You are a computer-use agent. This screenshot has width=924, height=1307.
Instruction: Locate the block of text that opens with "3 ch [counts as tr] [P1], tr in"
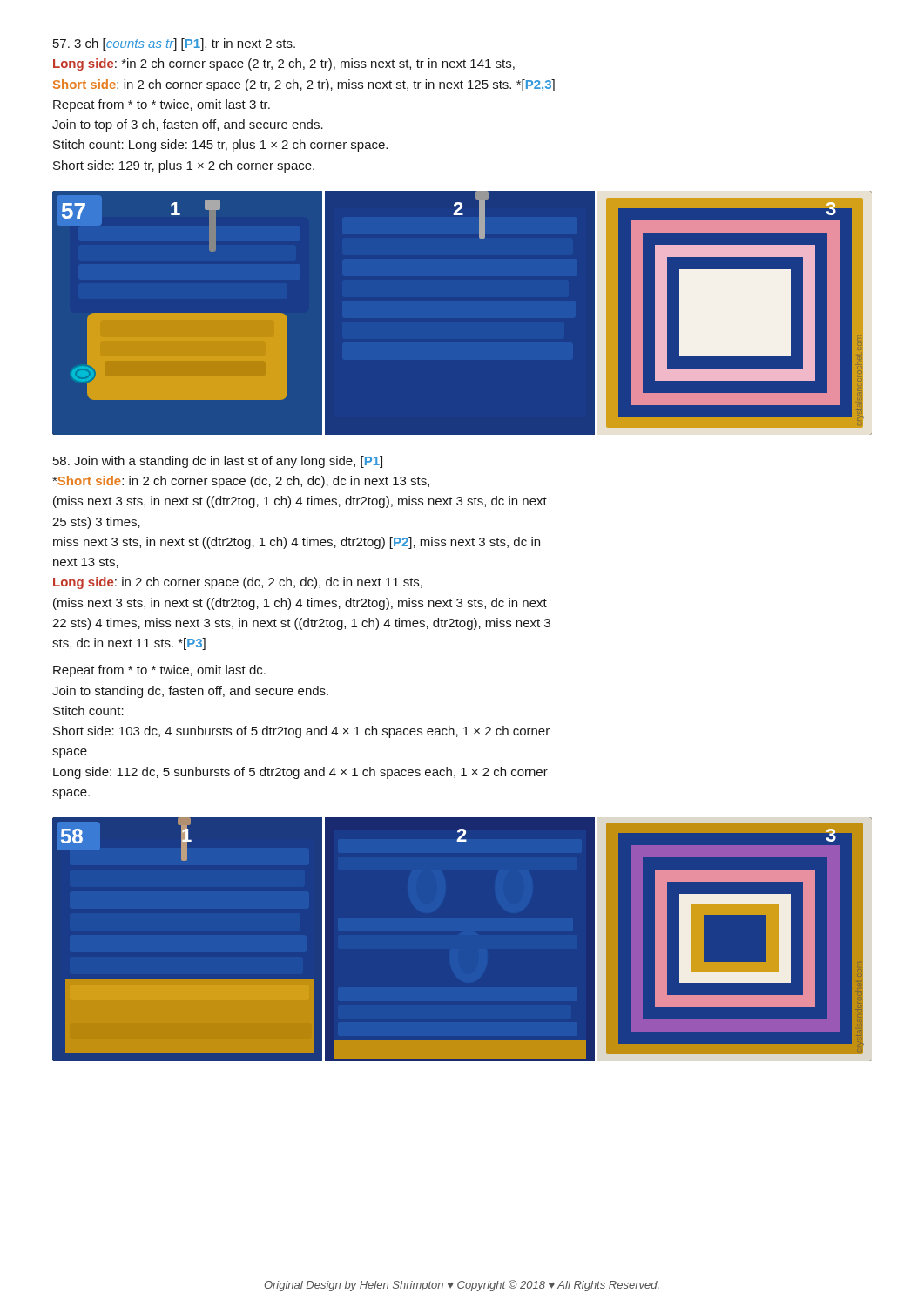pos(174,44)
